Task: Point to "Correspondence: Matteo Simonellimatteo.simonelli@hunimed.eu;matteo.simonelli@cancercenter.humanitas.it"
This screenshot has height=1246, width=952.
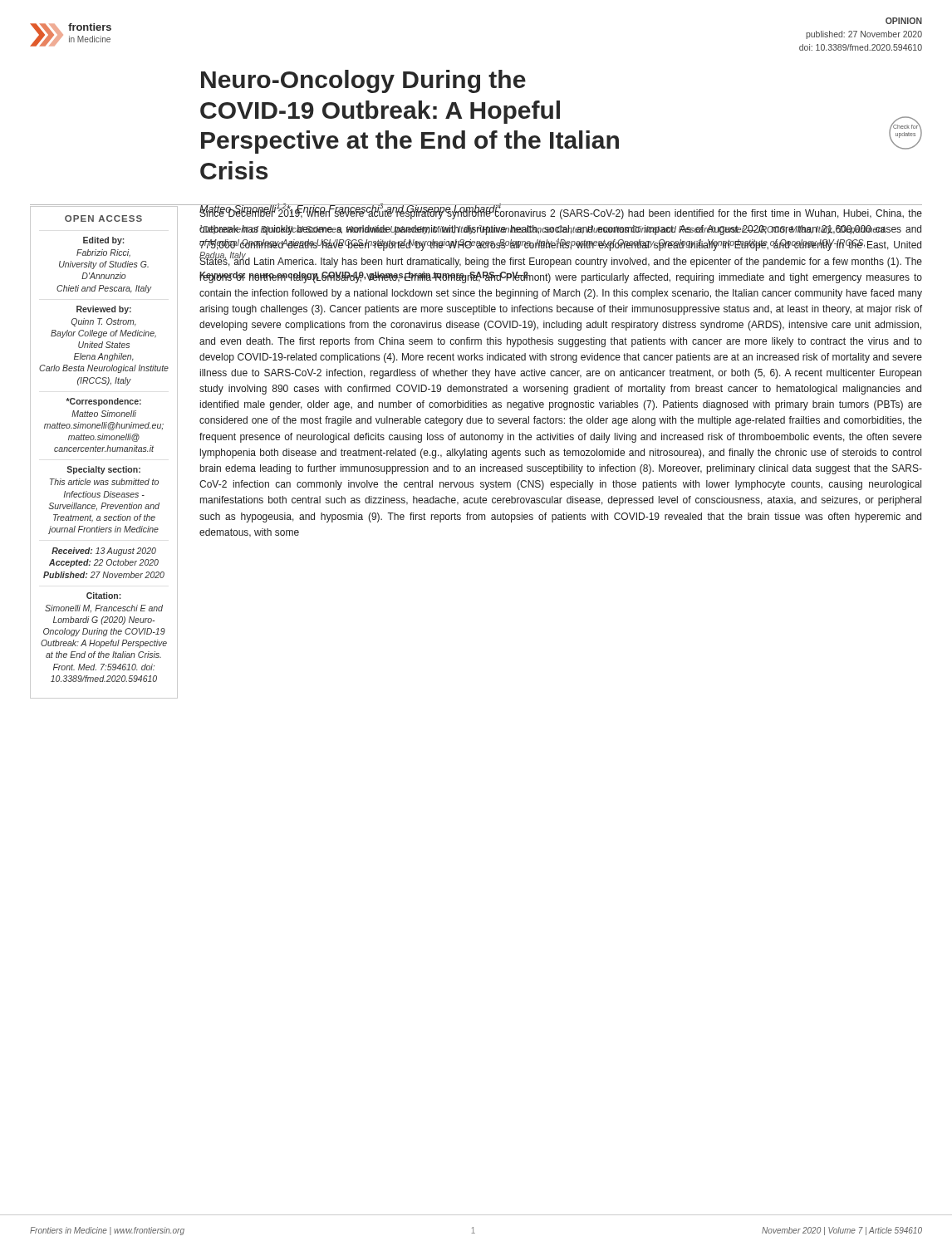Action: pyautogui.click(x=104, y=425)
